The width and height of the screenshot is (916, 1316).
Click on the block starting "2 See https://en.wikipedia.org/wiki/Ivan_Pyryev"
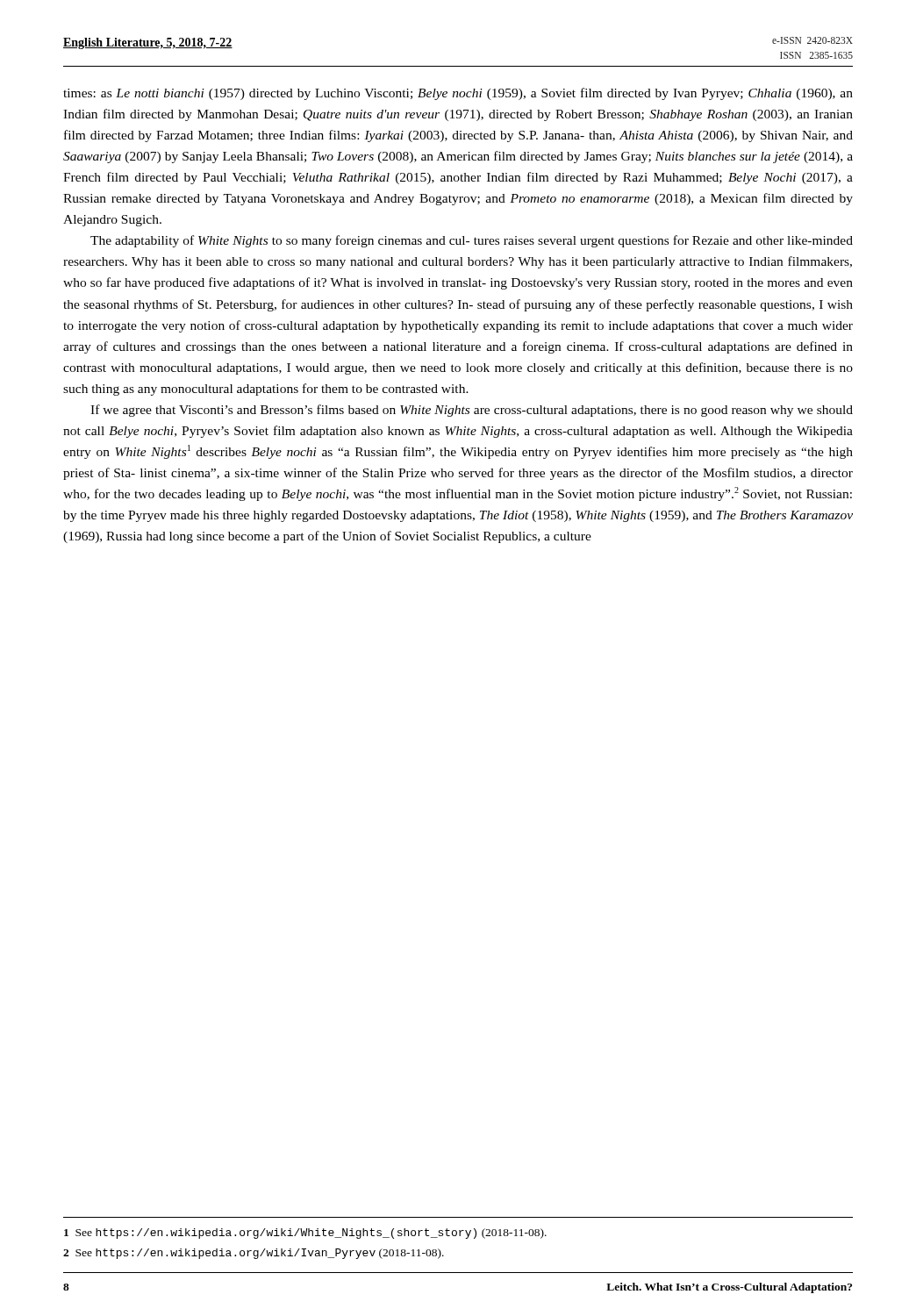[254, 1252]
